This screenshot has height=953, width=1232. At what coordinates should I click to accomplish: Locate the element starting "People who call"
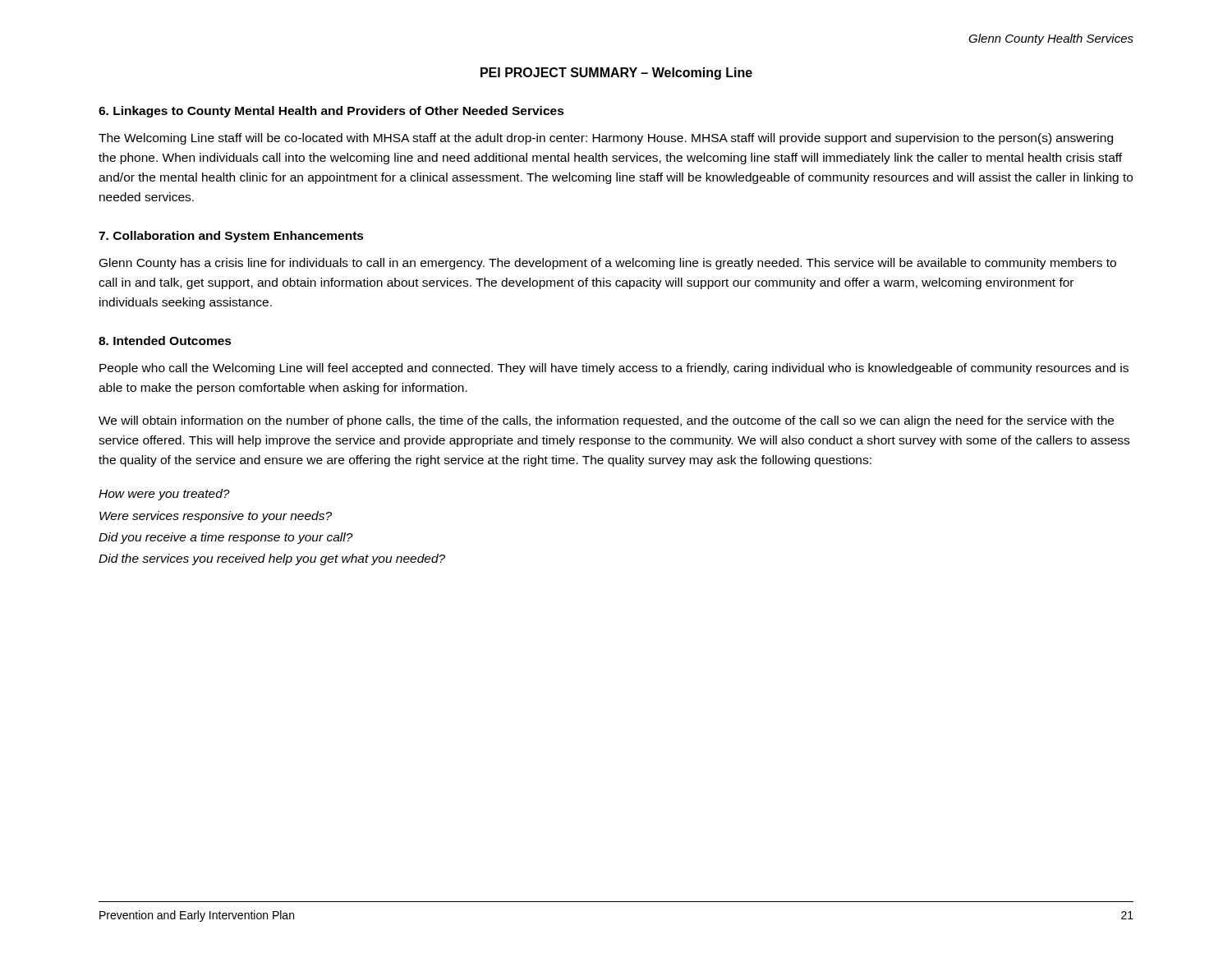click(614, 378)
